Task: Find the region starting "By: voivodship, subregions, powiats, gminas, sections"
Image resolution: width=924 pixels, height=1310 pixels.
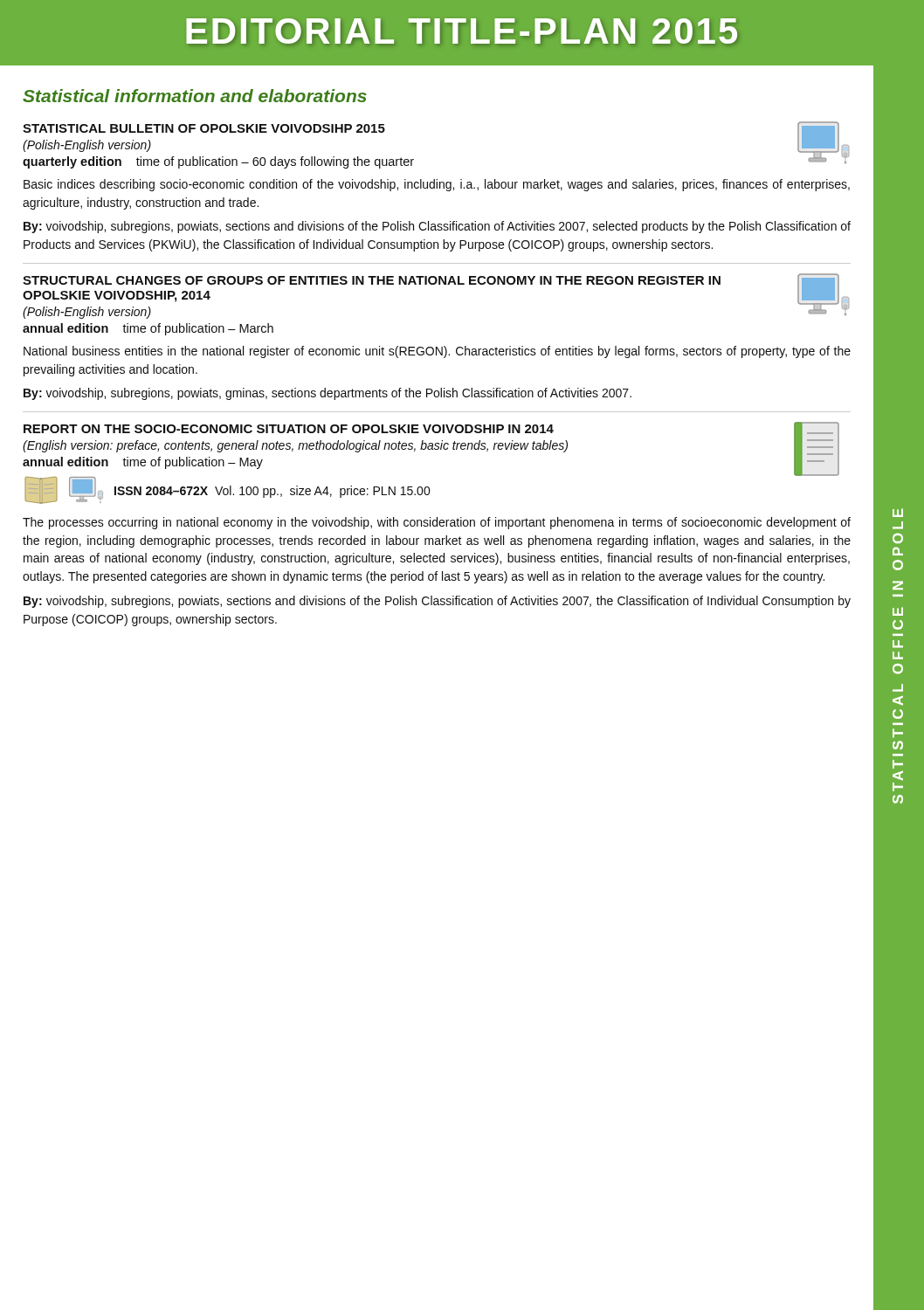Action: pyautogui.click(x=328, y=393)
